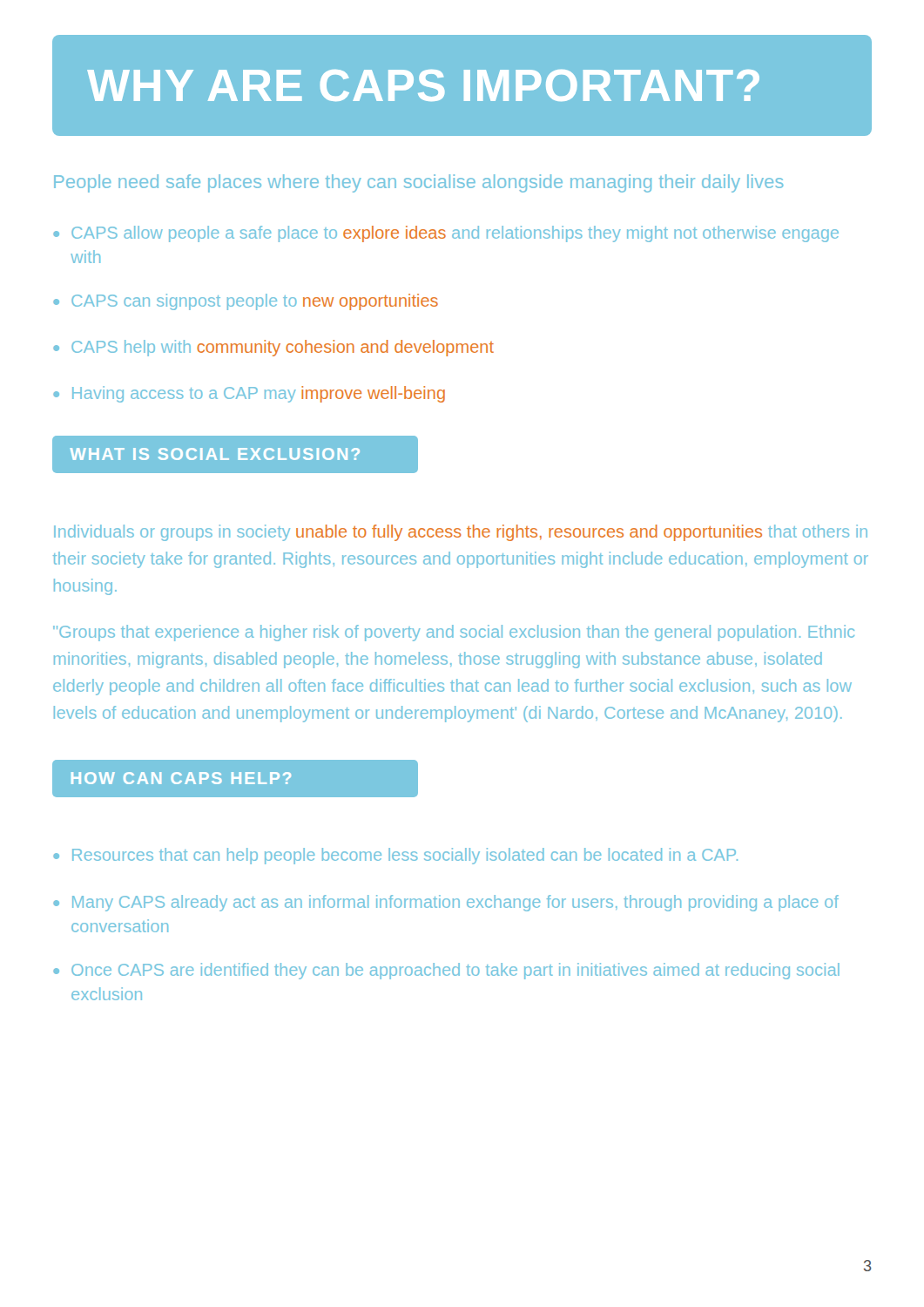This screenshot has width=924, height=1307.
Task: Click on the list item containing "• Having access to a CAP may"
Action: (249, 394)
